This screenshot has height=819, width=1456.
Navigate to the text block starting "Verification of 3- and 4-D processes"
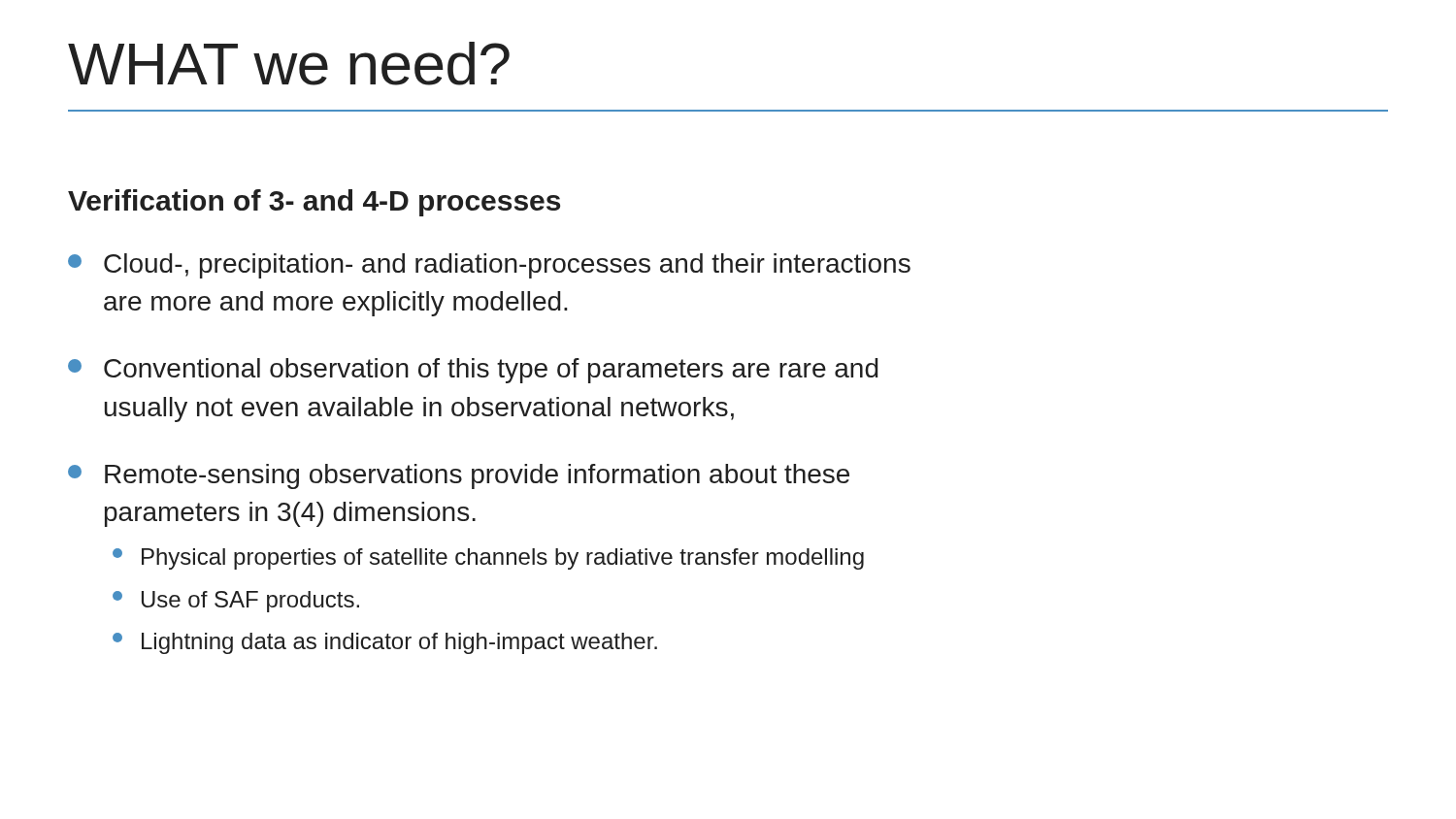[x=315, y=201]
